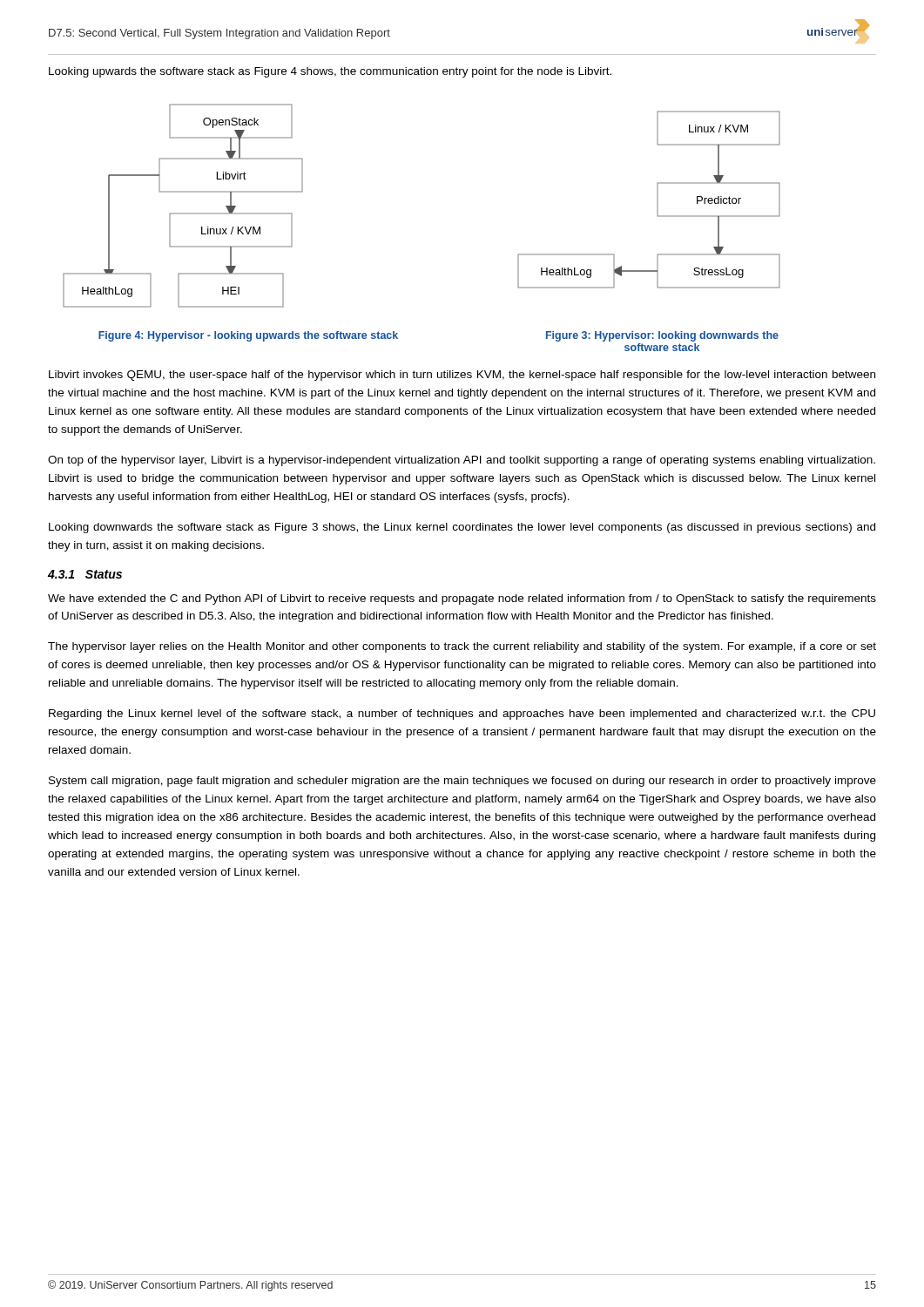This screenshot has height=1307, width=924.
Task: Point to the region starting "System call migration, page fault"
Action: click(x=462, y=826)
